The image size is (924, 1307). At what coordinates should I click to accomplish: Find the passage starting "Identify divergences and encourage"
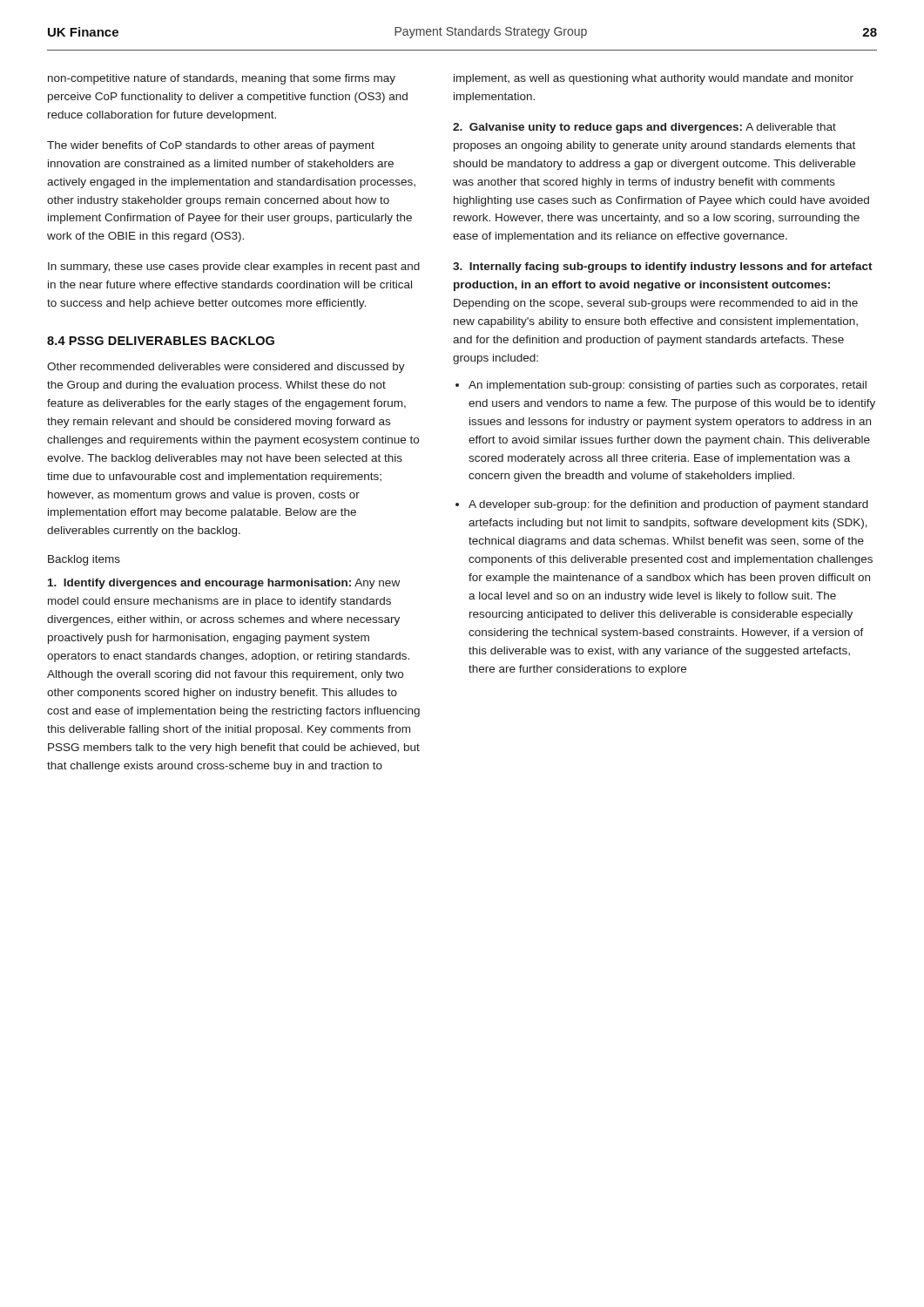(x=234, y=675)
